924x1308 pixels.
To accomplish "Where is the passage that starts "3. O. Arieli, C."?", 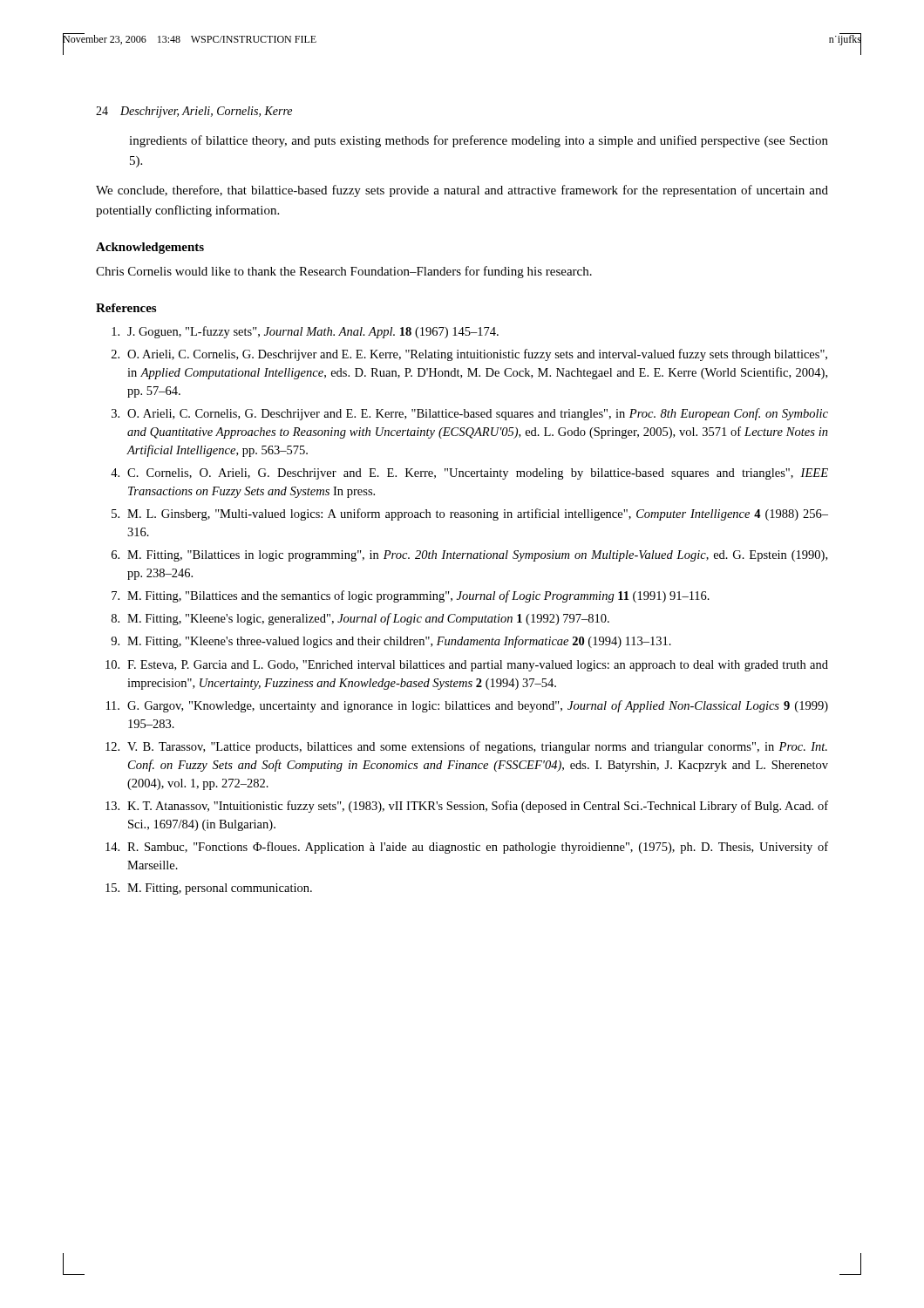I will coord(462,432).
